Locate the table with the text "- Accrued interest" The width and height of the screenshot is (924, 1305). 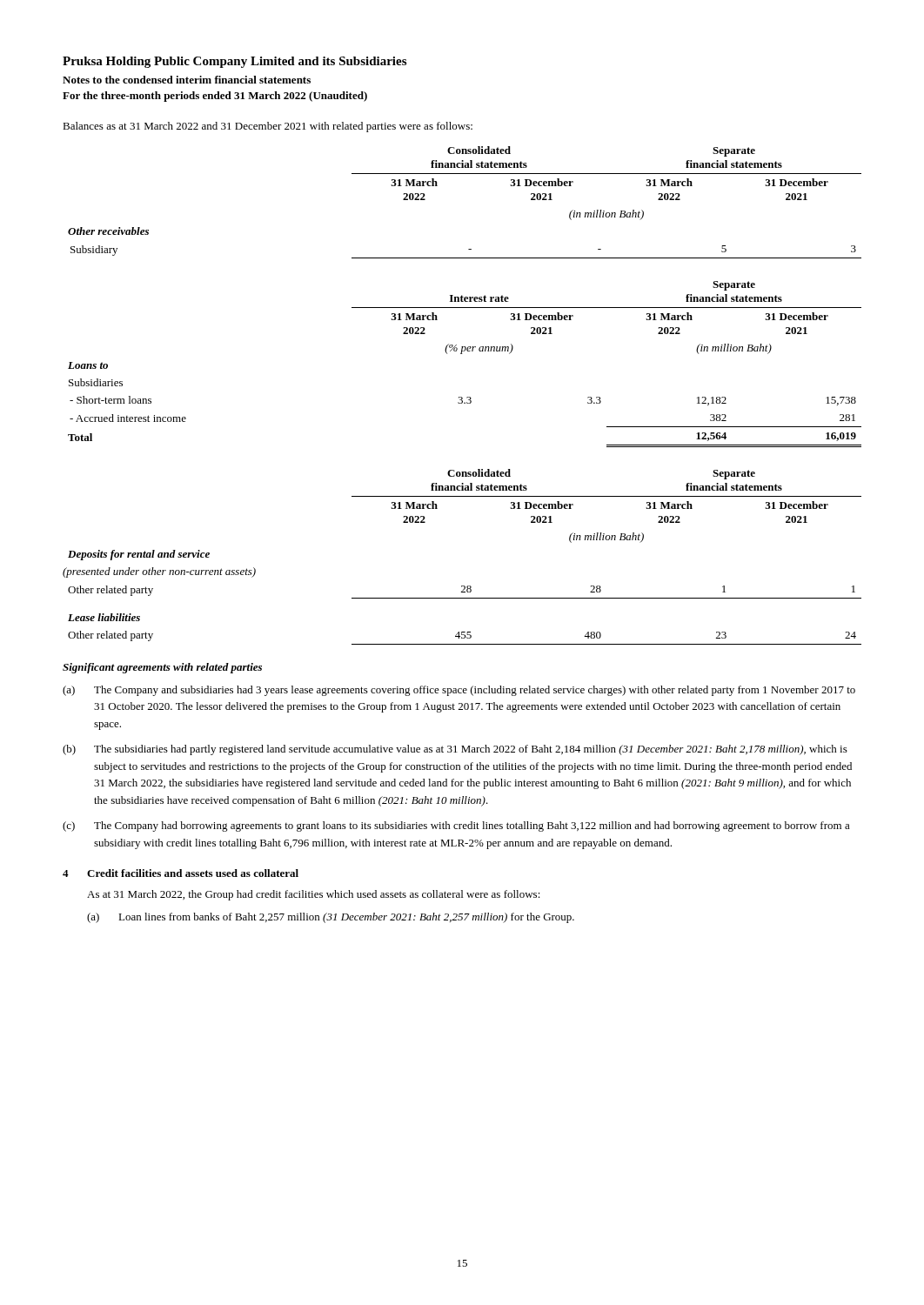pyautogui.click(x=462, y=362)
